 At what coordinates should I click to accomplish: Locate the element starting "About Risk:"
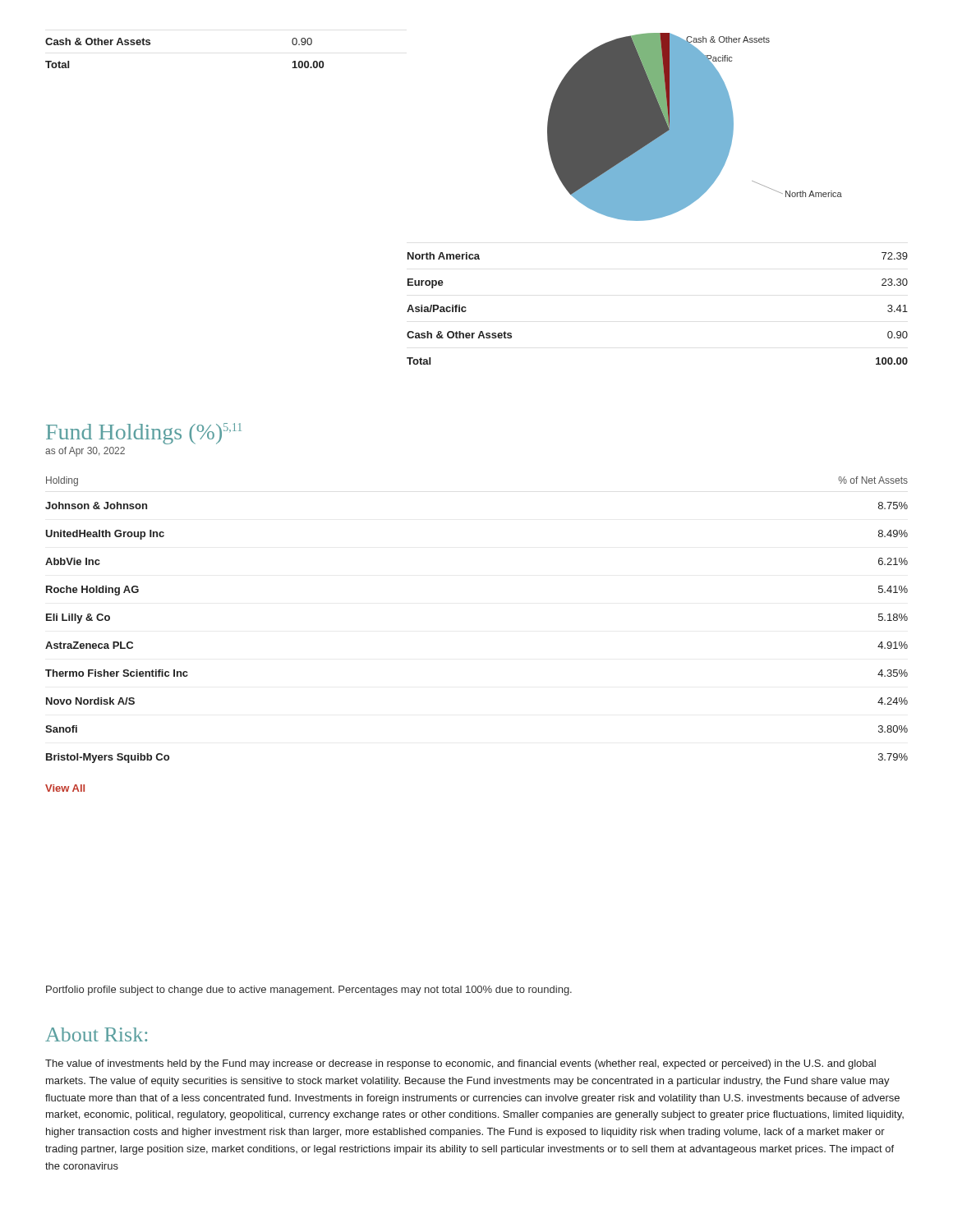(96, 1034)
